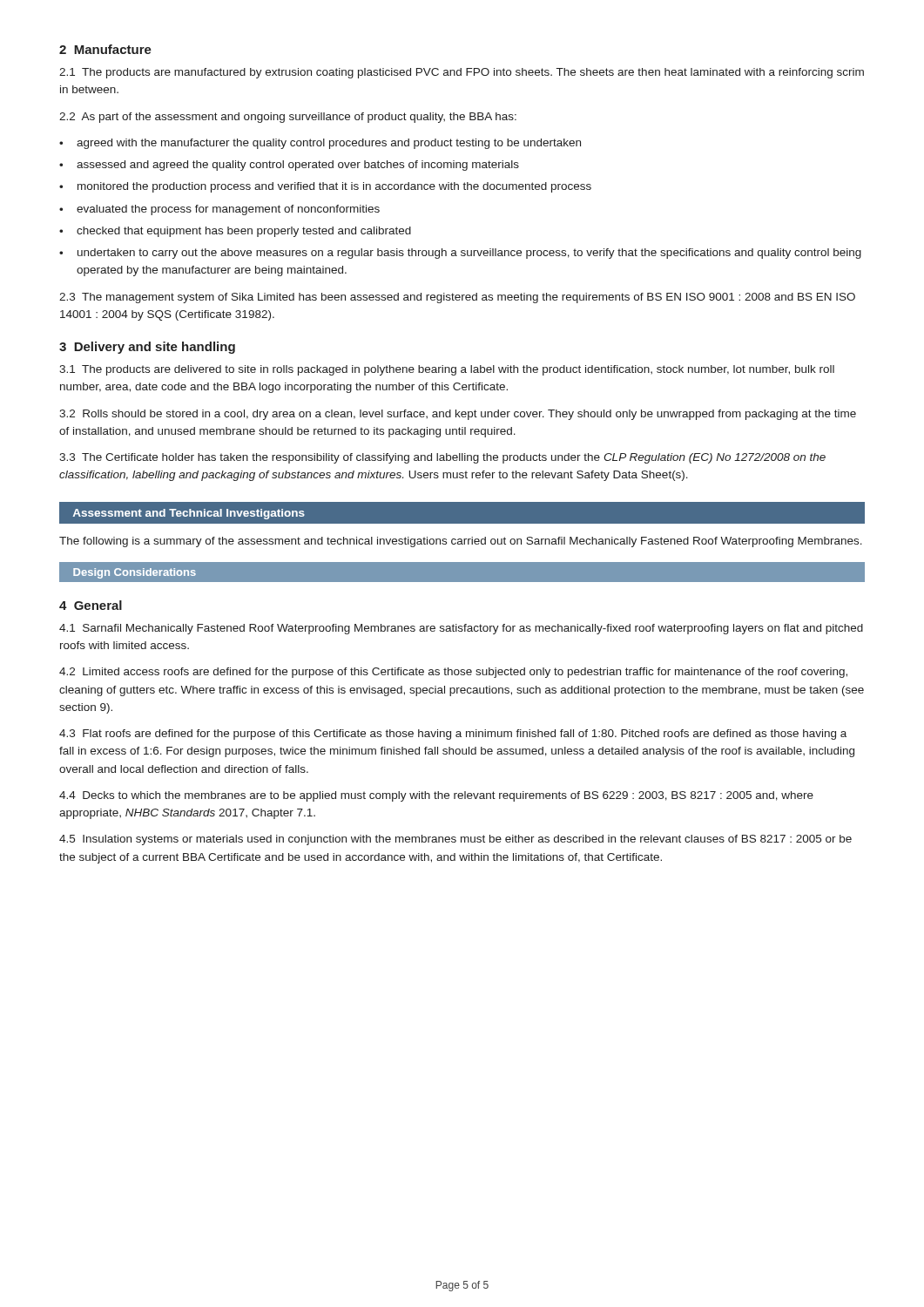This screenshot has height=1307, width=924.
Task: Locate the block of text that opens with "1 The products are manufactured by extrusion coating"
Action: coord(462,81)
